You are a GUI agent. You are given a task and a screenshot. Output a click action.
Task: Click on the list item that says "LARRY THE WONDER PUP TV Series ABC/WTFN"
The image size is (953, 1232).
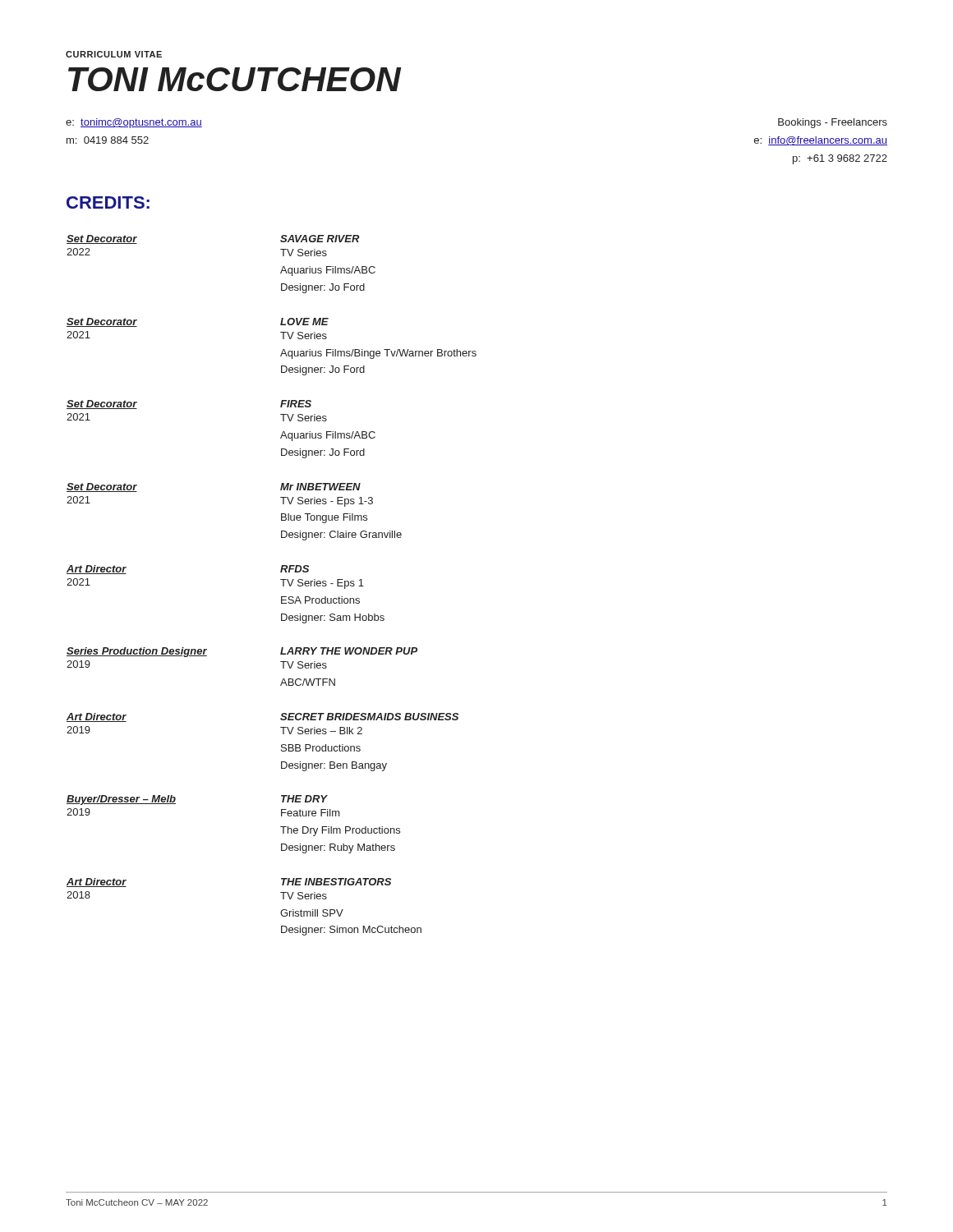349,651
